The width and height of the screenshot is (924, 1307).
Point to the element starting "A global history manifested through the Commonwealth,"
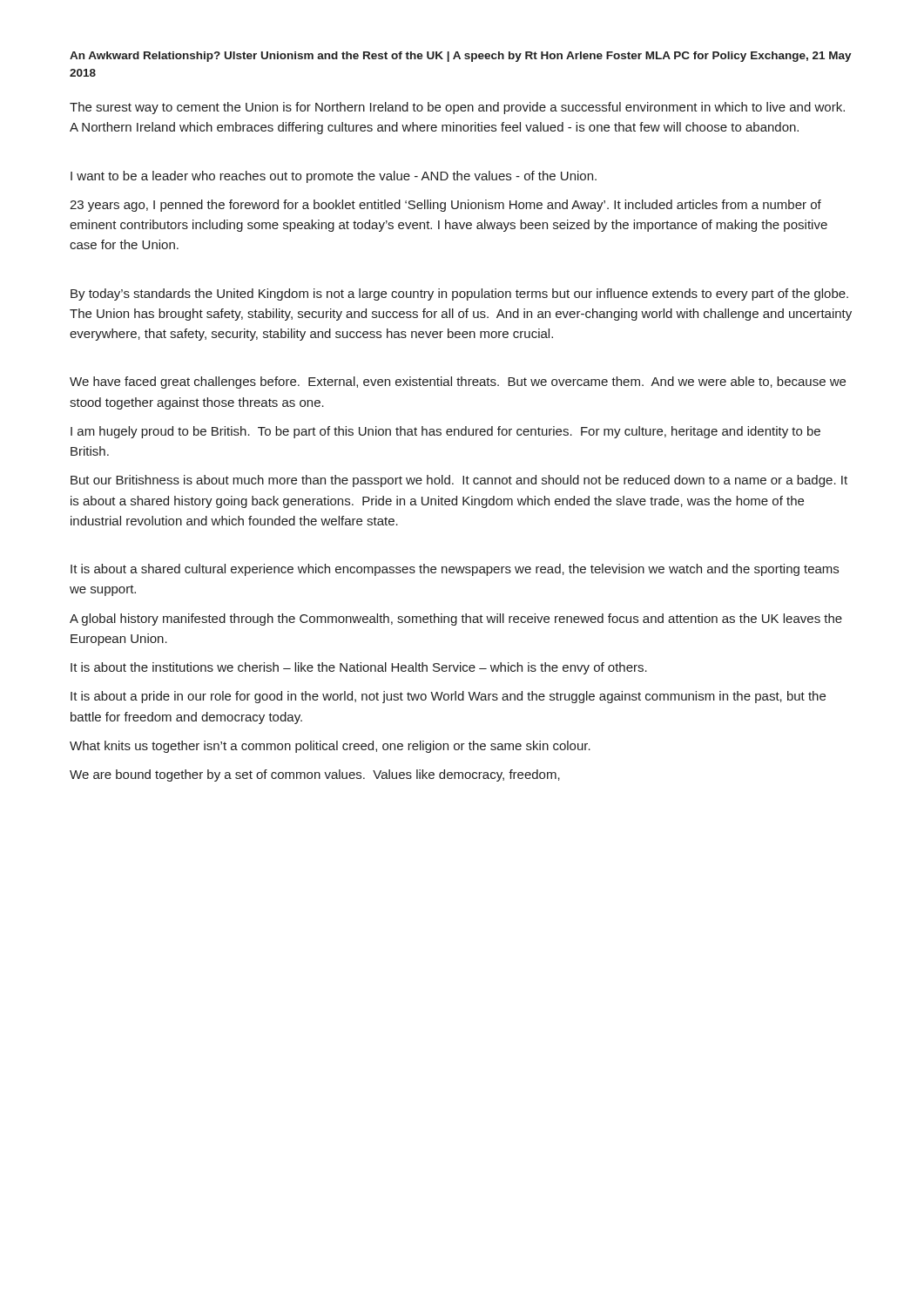[456, 628]
